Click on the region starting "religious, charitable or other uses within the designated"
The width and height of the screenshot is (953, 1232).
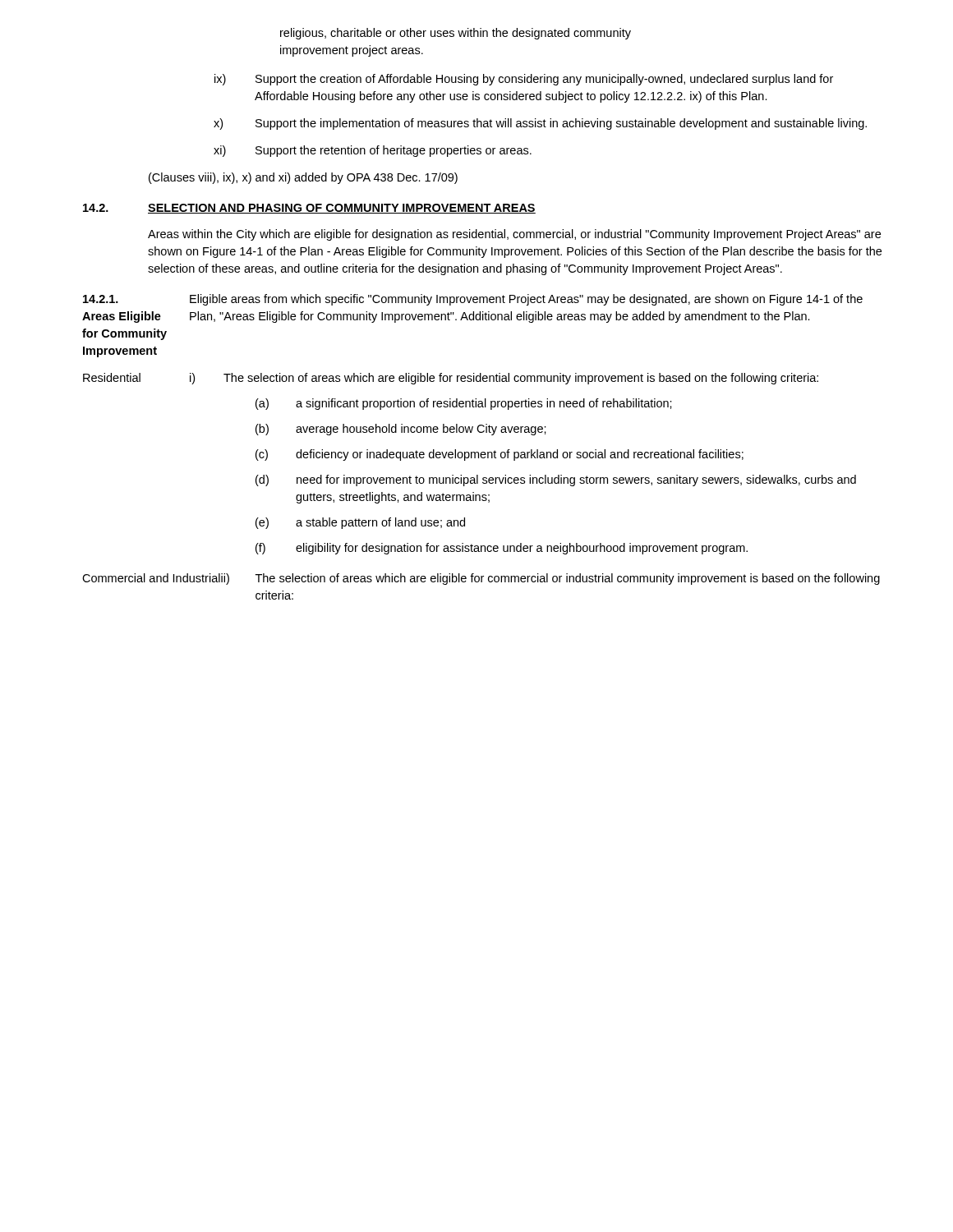(455, 41)
